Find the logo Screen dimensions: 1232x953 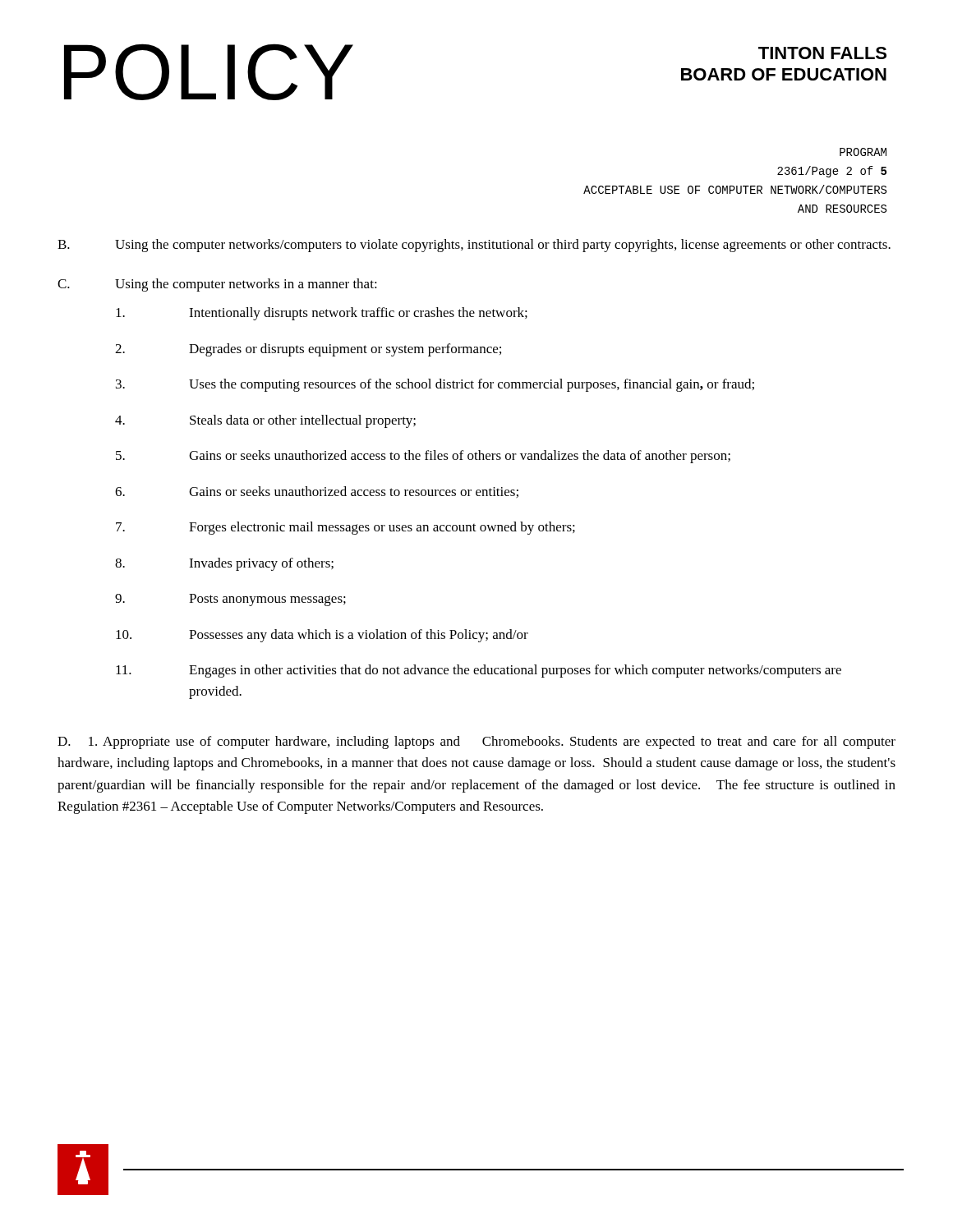pos(83,1170)
